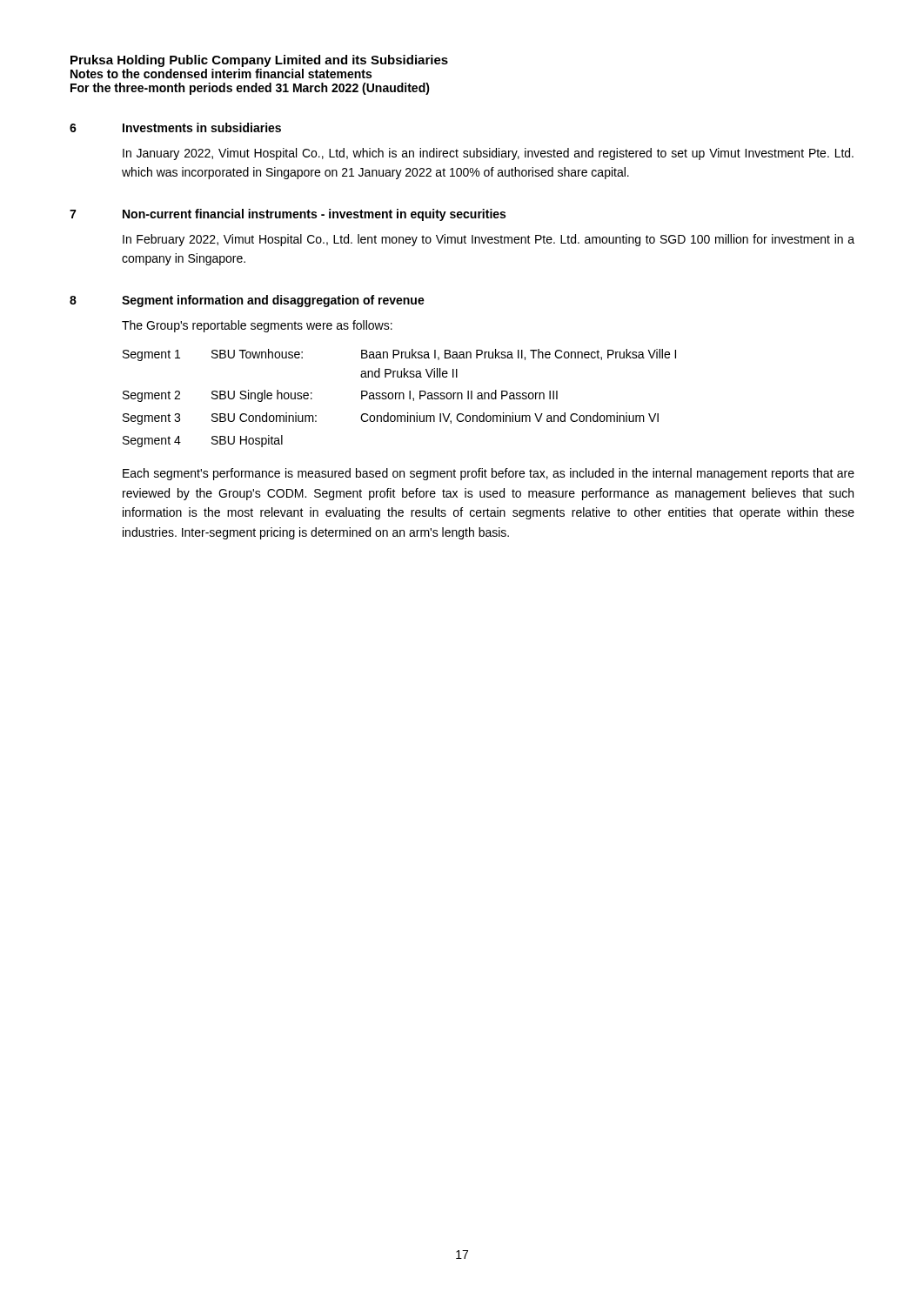Select the table that reads "SBU Townhouse:"
This screenshot has width=924, height=1305.
pos(462,398)
